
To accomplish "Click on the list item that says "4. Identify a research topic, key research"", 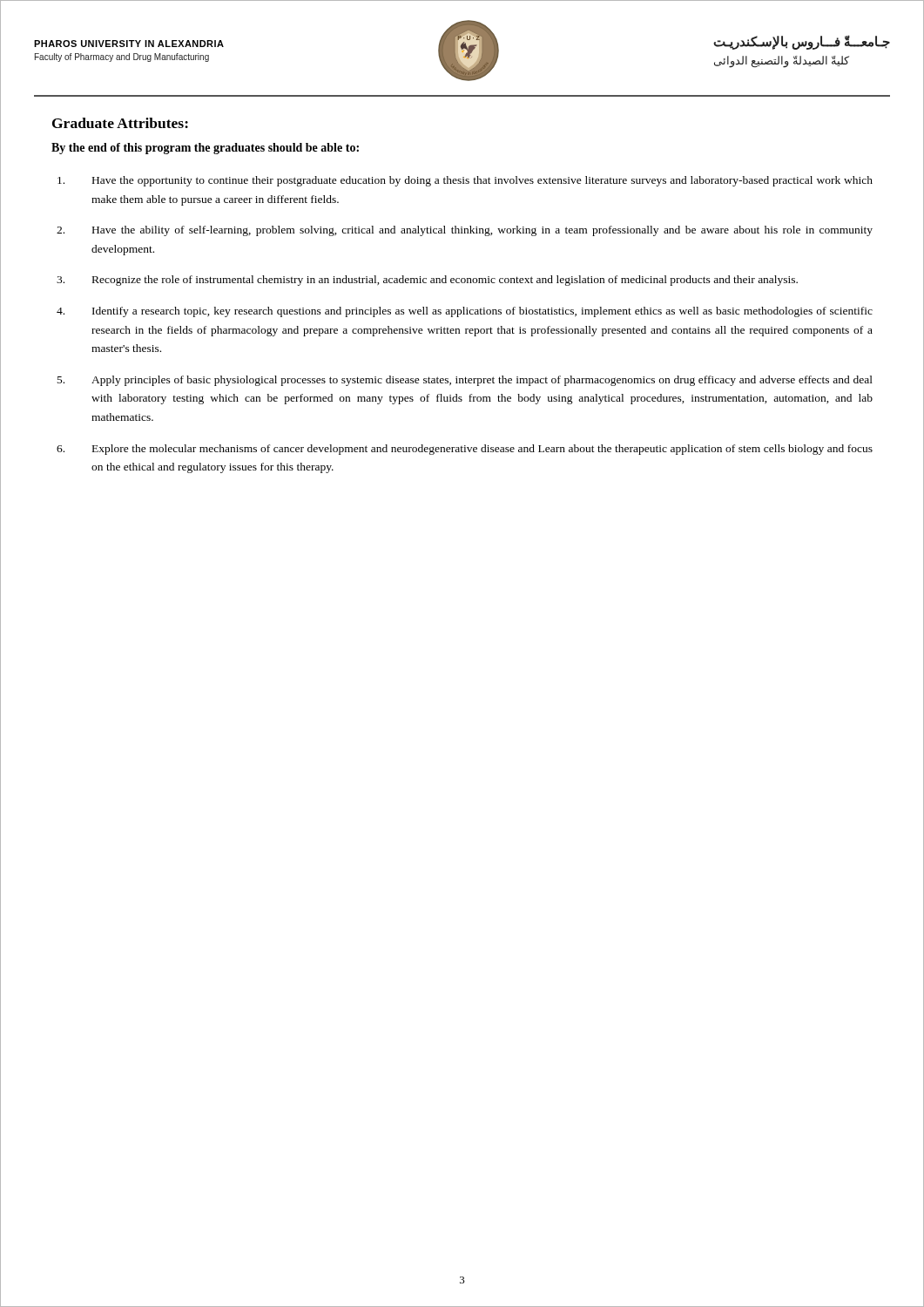I will pyautogui.click(x=462, y=330).
